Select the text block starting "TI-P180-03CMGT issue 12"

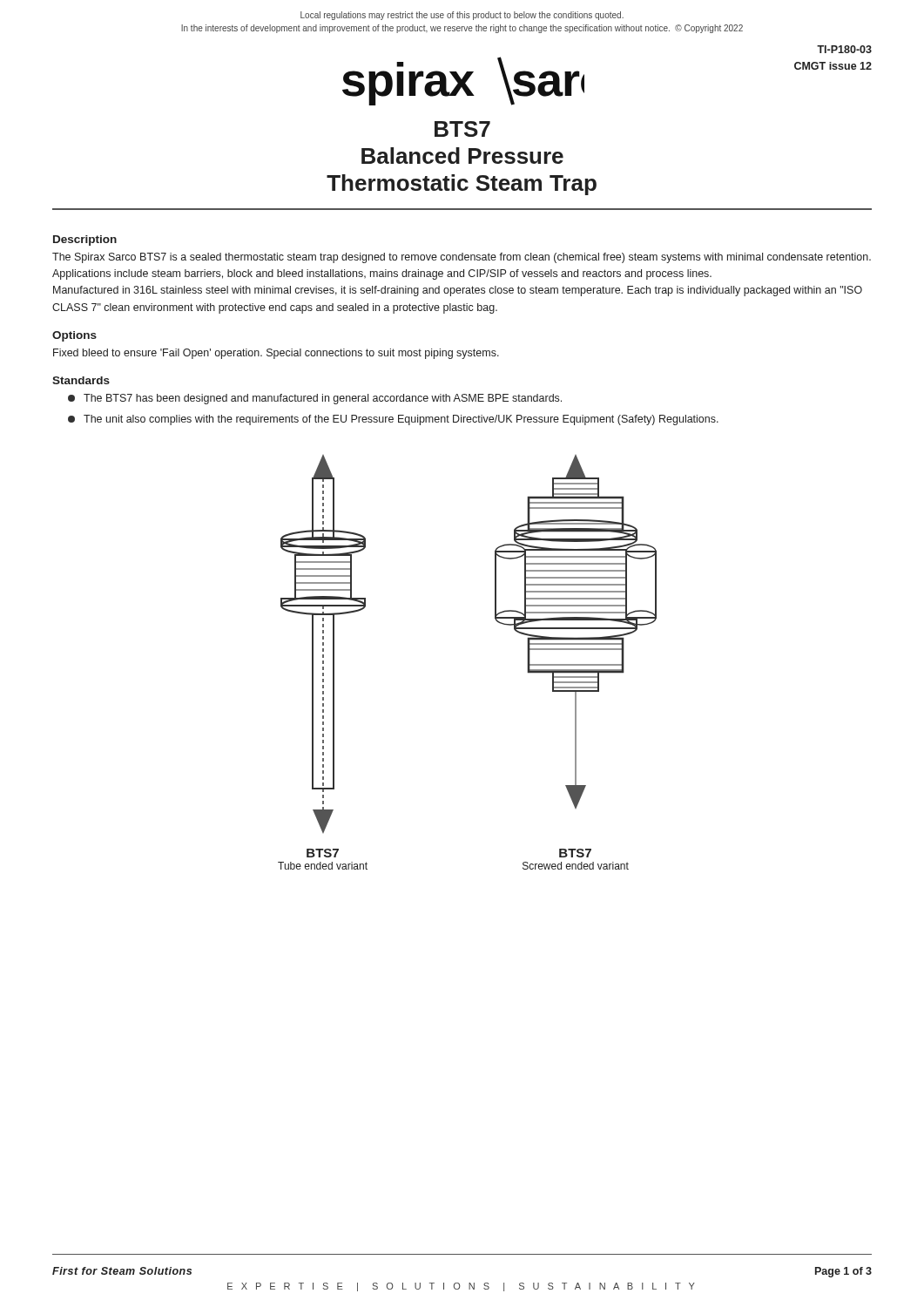(x=833, y=58)
